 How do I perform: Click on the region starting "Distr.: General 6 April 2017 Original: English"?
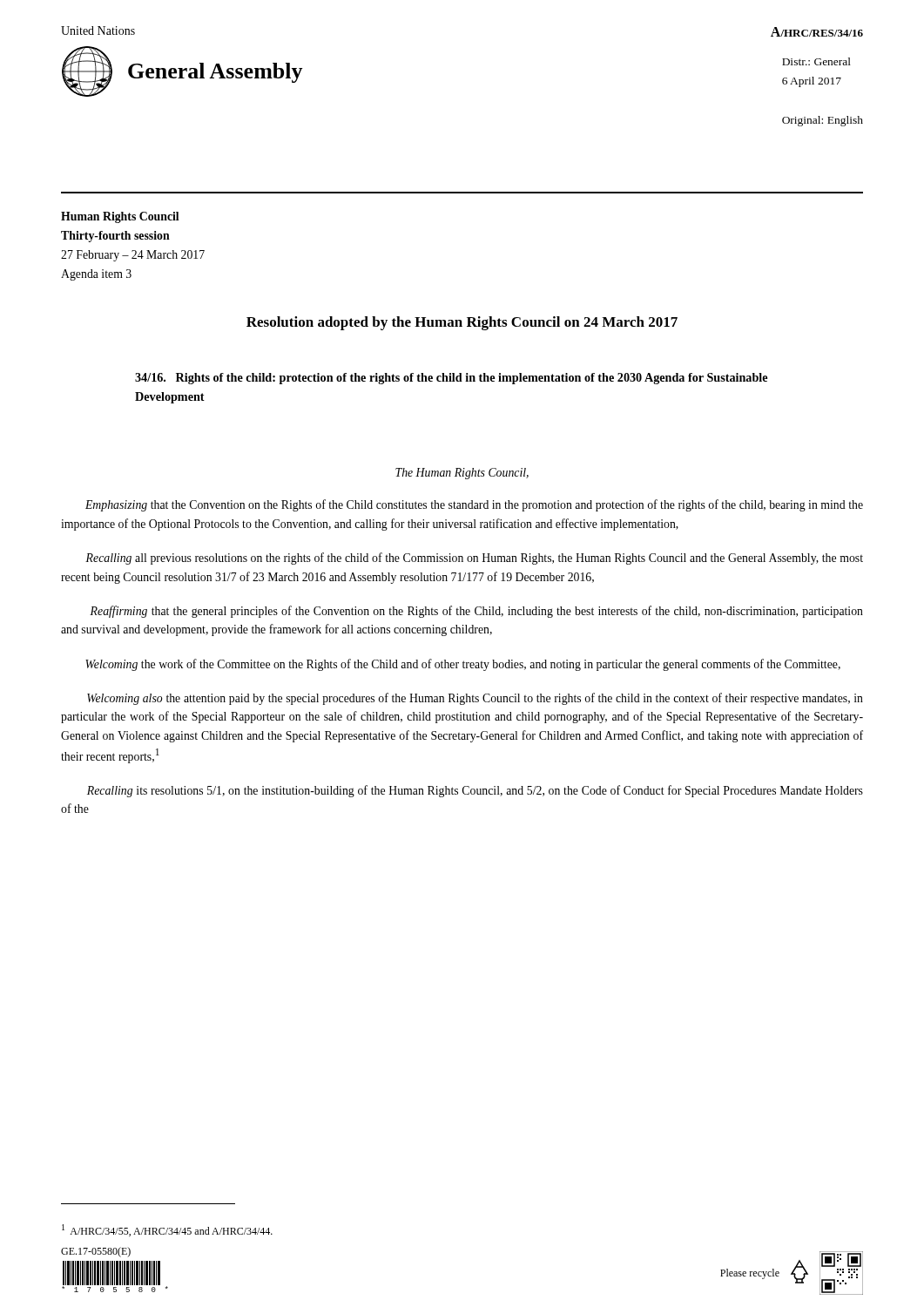click(x=822, y=91)
